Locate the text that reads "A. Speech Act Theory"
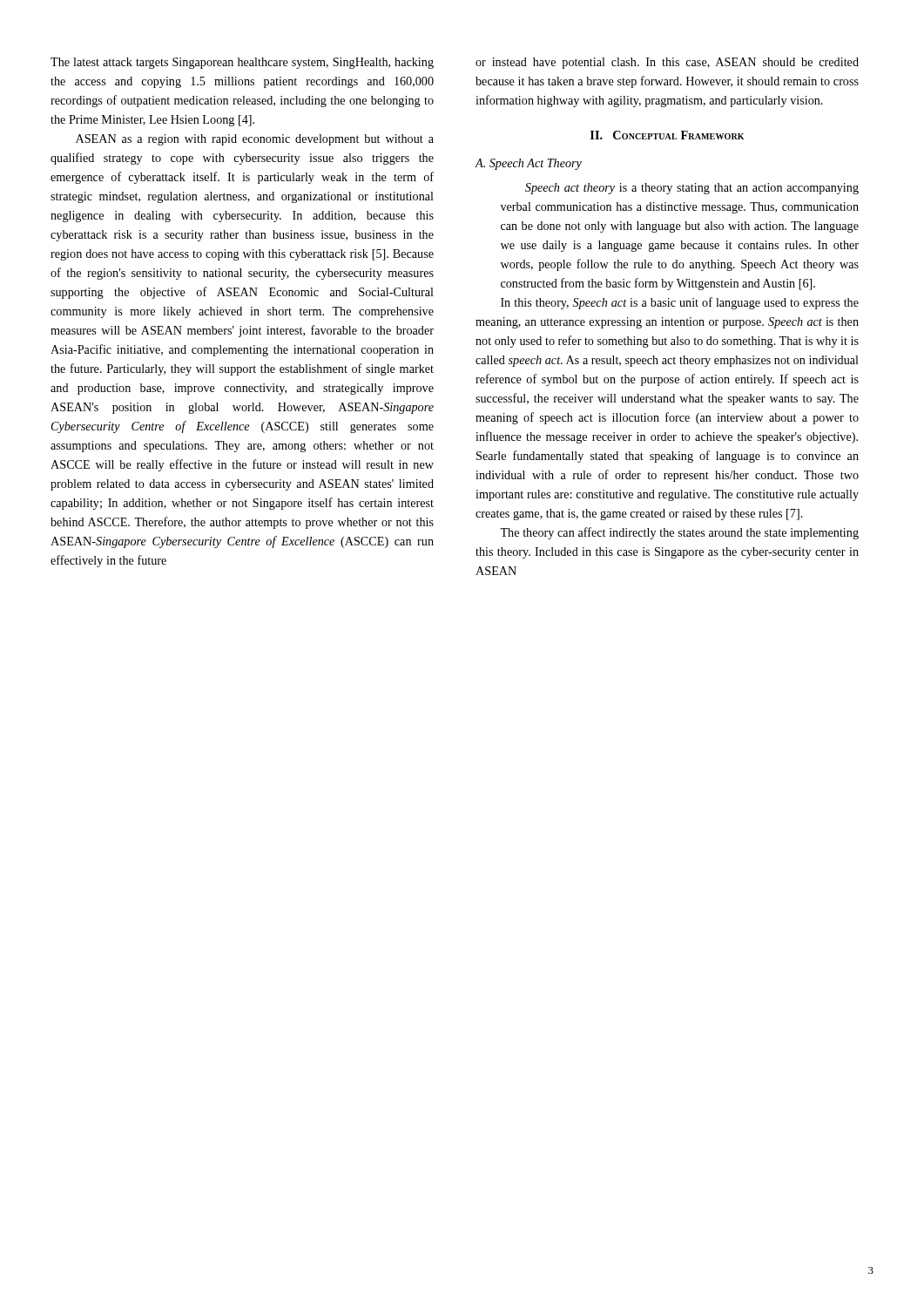 point(529,163)
